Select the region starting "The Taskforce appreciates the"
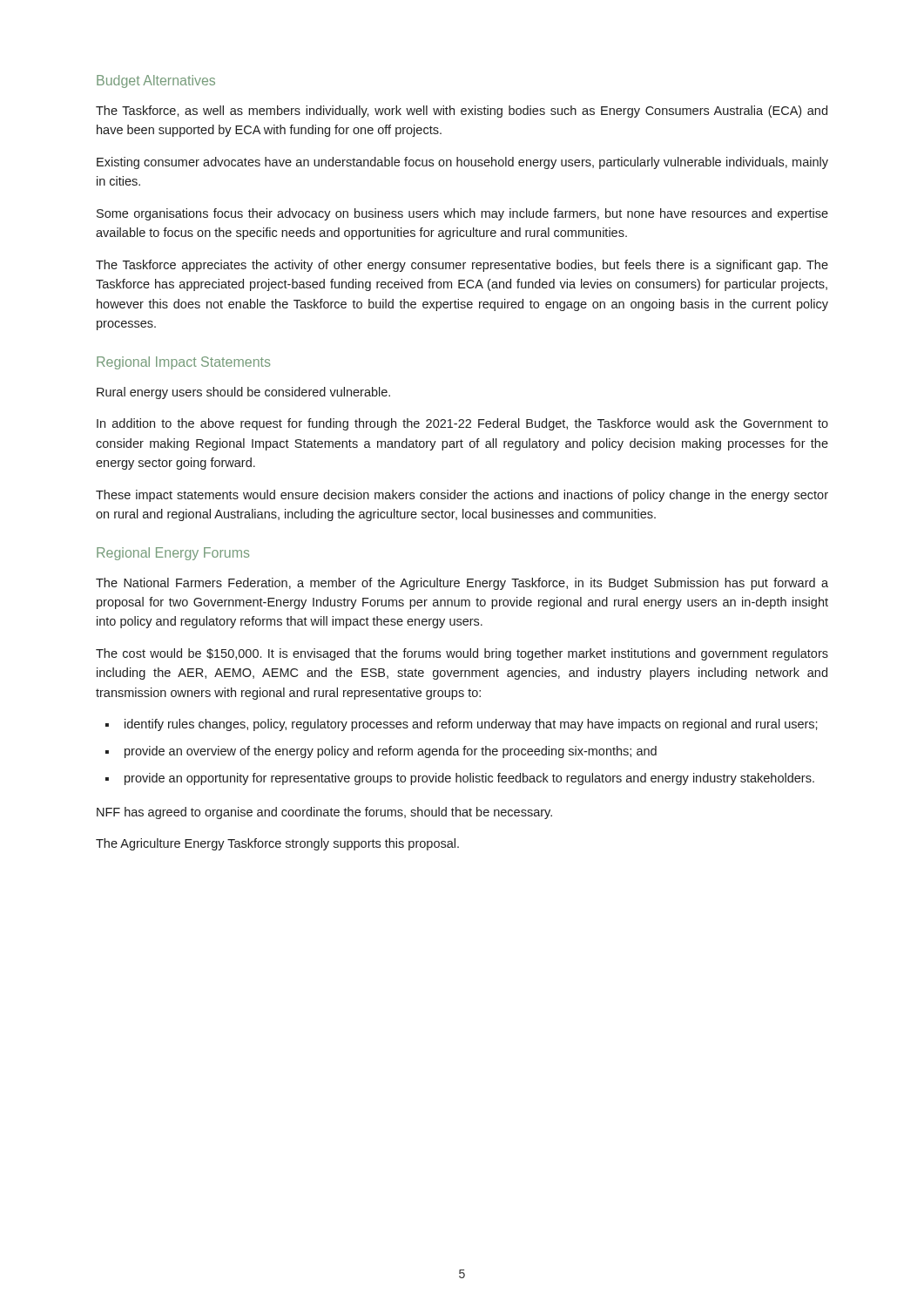Screen dimensions: 1307x924 tap(462, 294)
